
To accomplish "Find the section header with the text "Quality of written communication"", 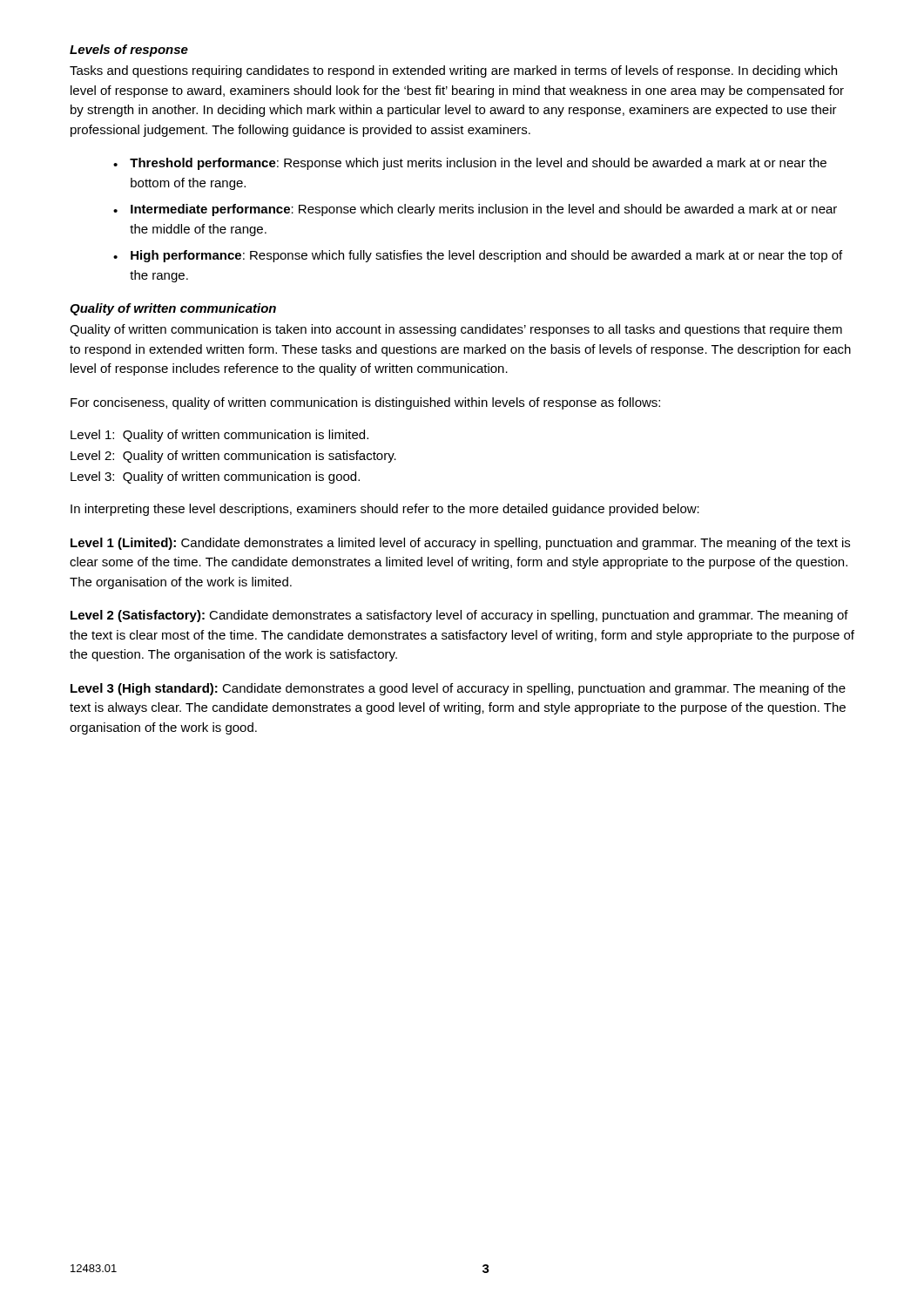I will (x=173, y=308).
